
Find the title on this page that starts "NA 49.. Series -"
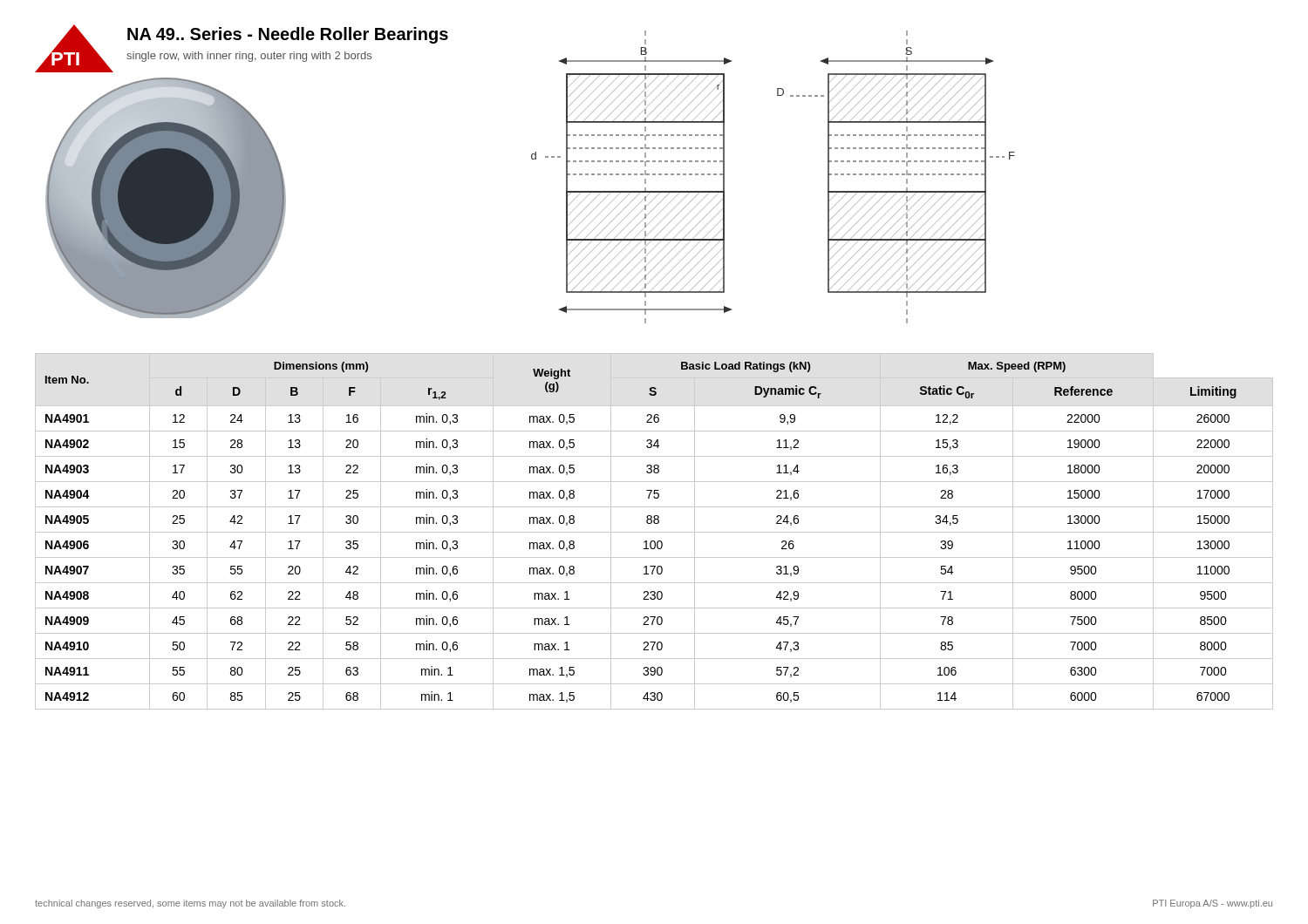287,34
